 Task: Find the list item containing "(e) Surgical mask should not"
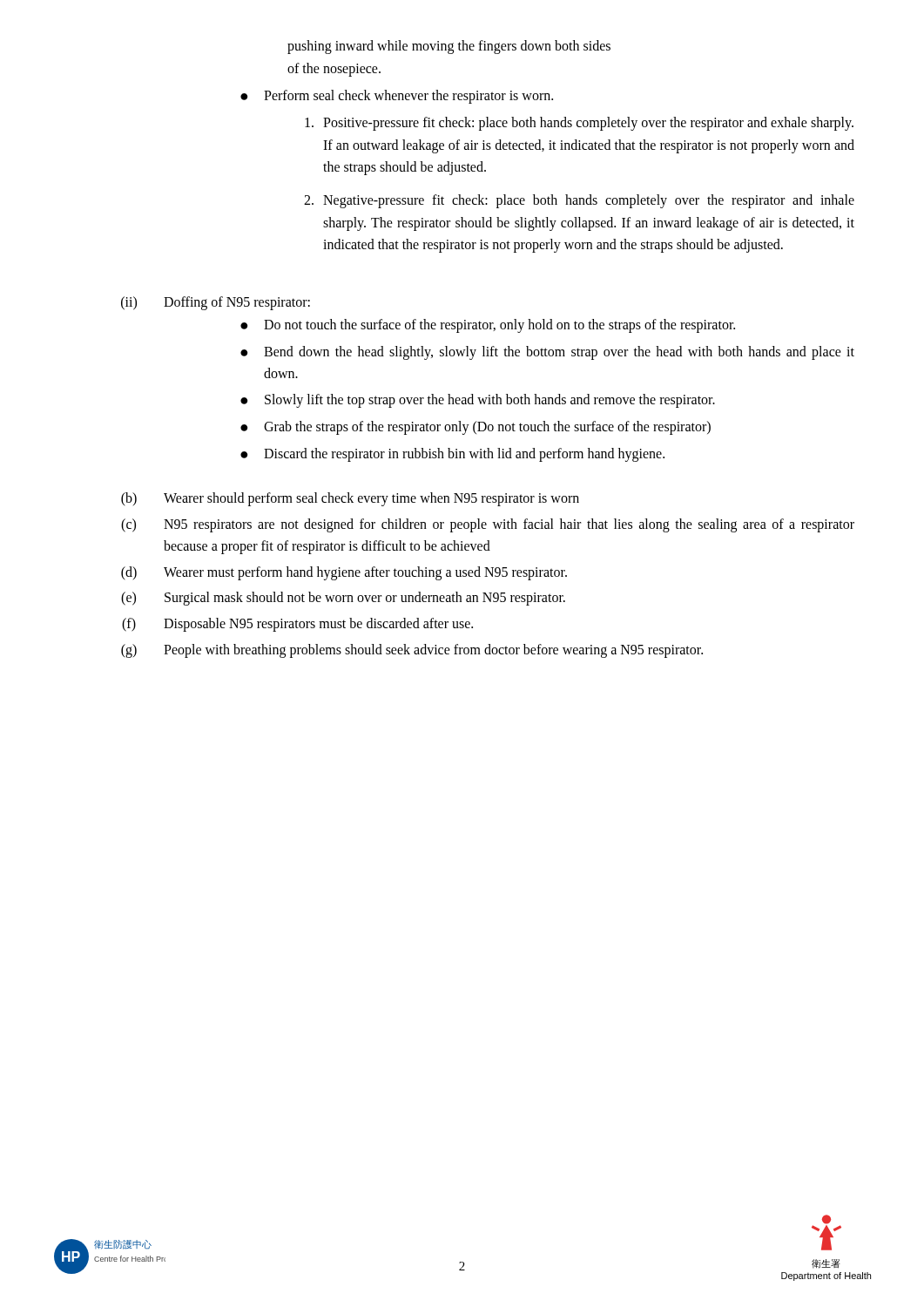coord(471,598)
